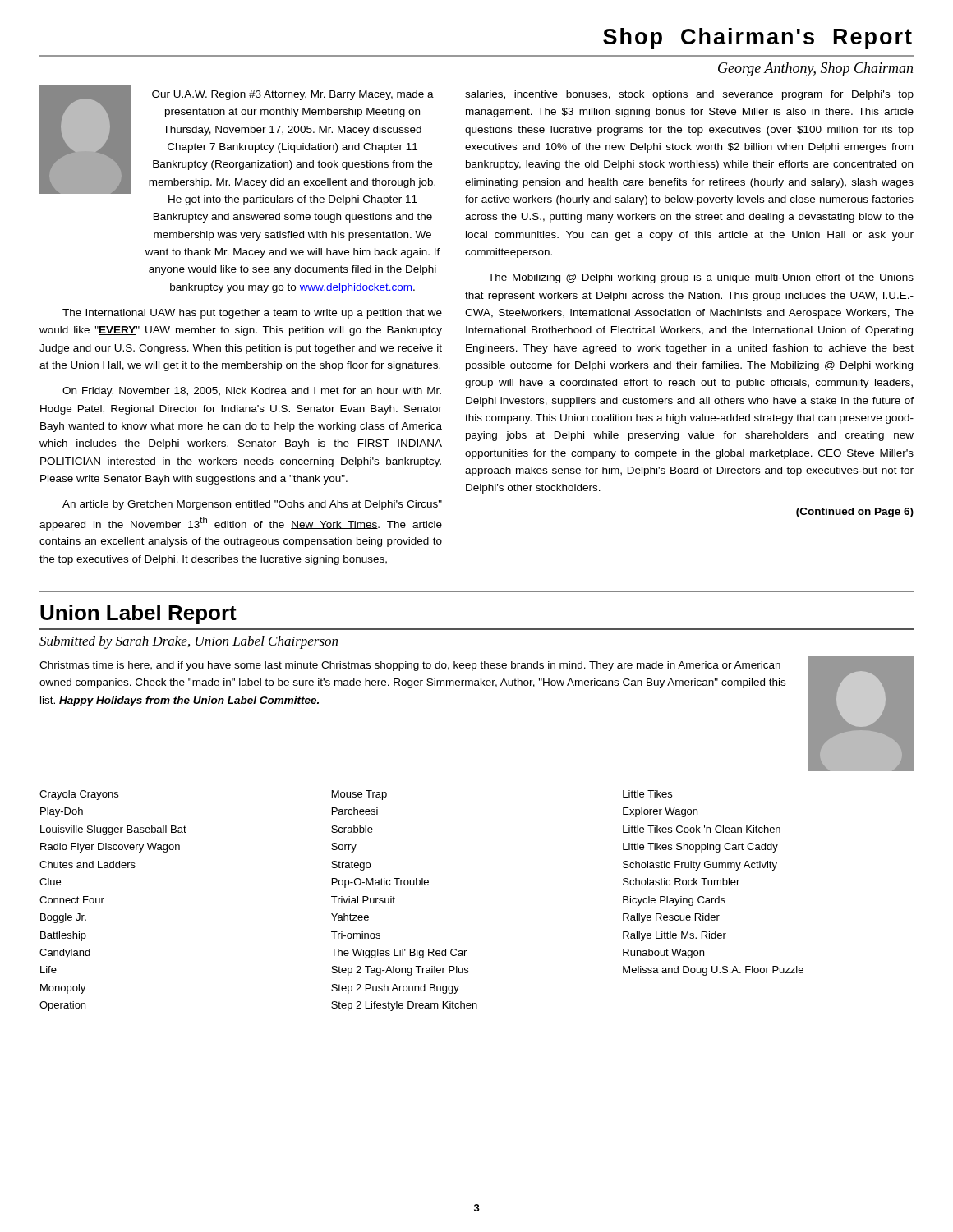Select the text block starting "Step 2 Tag-Along Trailer Plus"
The height and width of the screenshot is (1232, 953).
click(x=400, y=970)
